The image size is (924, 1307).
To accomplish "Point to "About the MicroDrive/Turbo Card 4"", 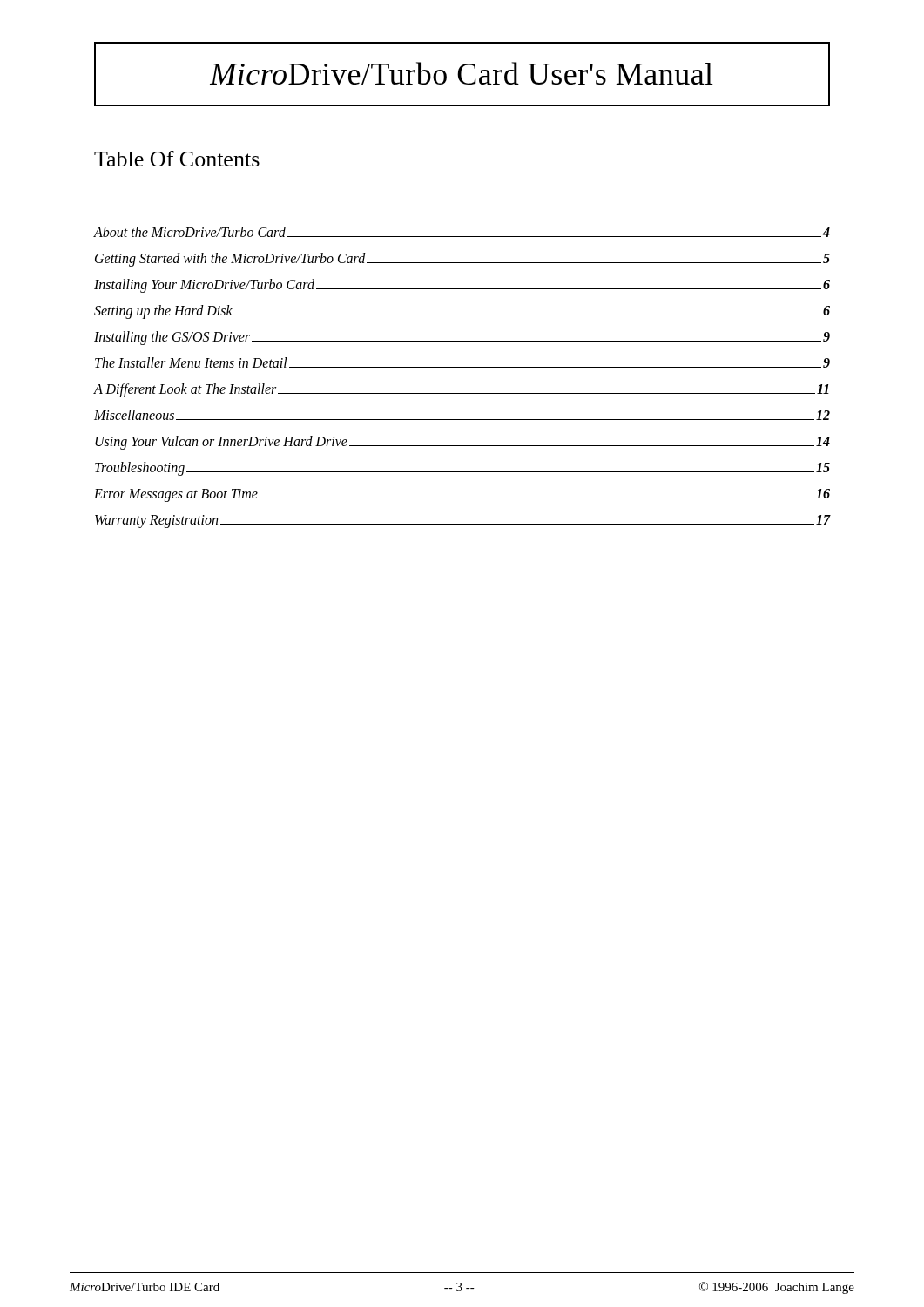I will (x=462, y=233).
